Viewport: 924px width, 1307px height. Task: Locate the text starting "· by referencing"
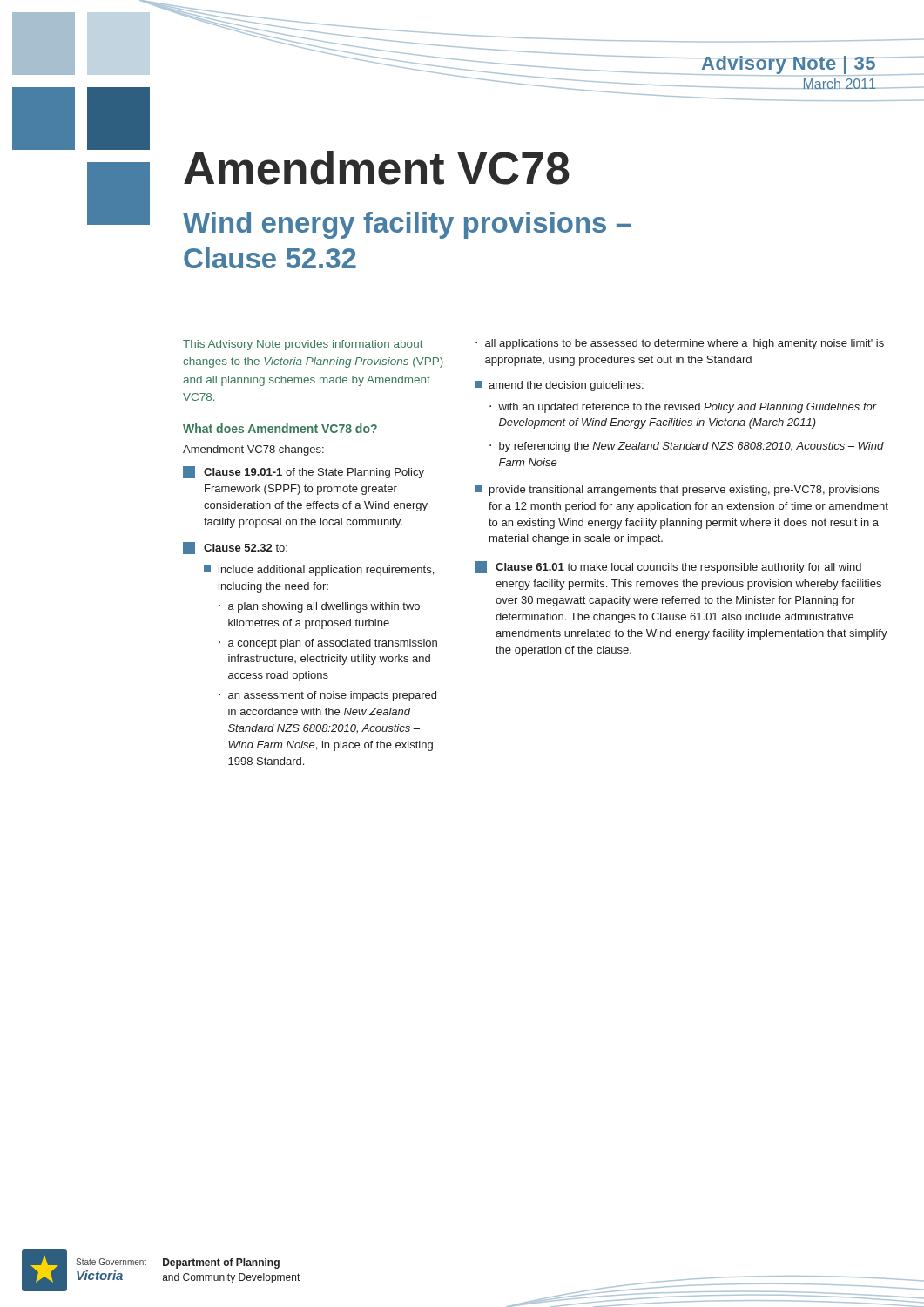[689, 455]
